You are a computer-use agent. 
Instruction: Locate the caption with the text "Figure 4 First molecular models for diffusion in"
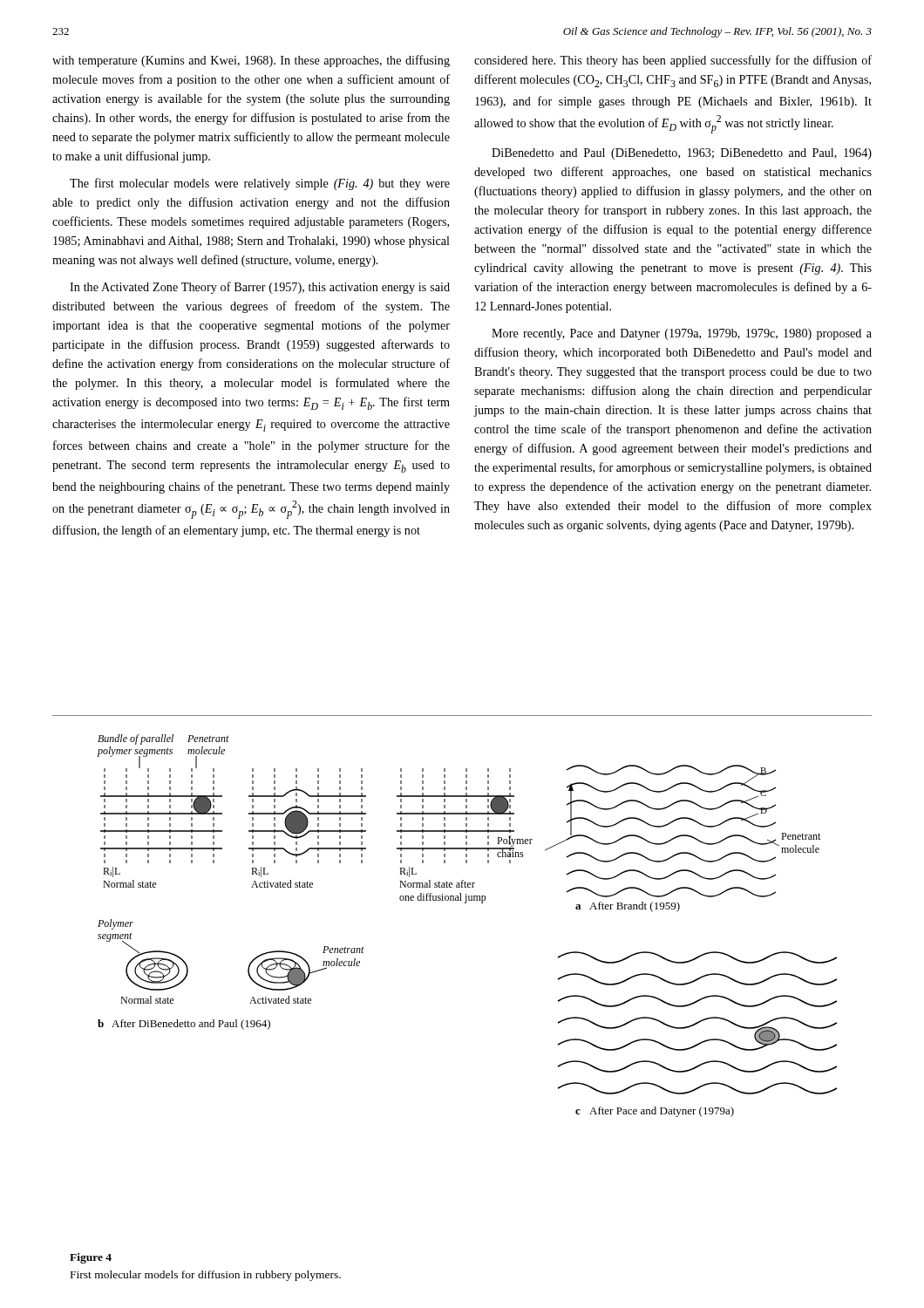(x=91, y=1258)
